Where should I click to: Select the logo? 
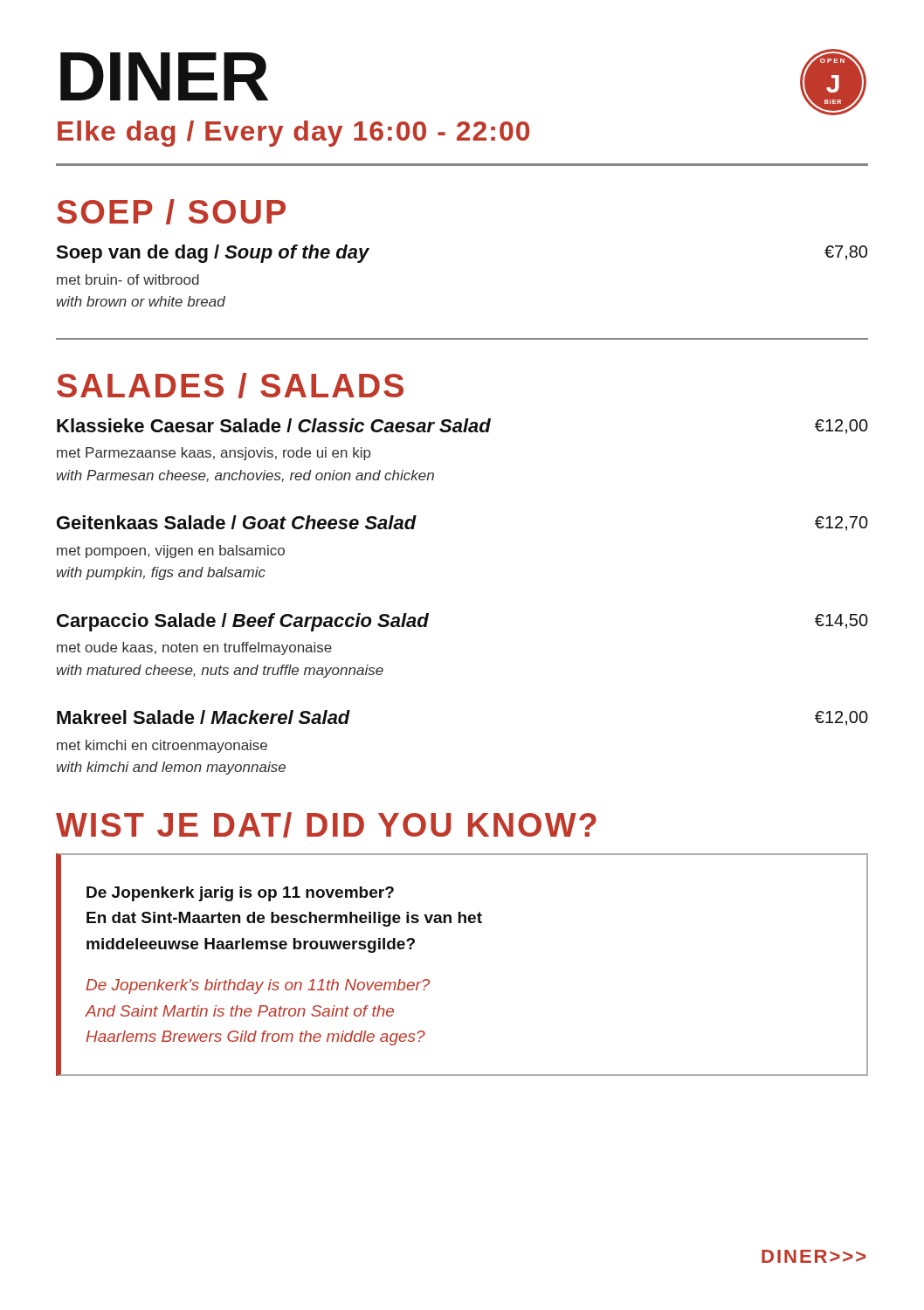pos(833,84)
